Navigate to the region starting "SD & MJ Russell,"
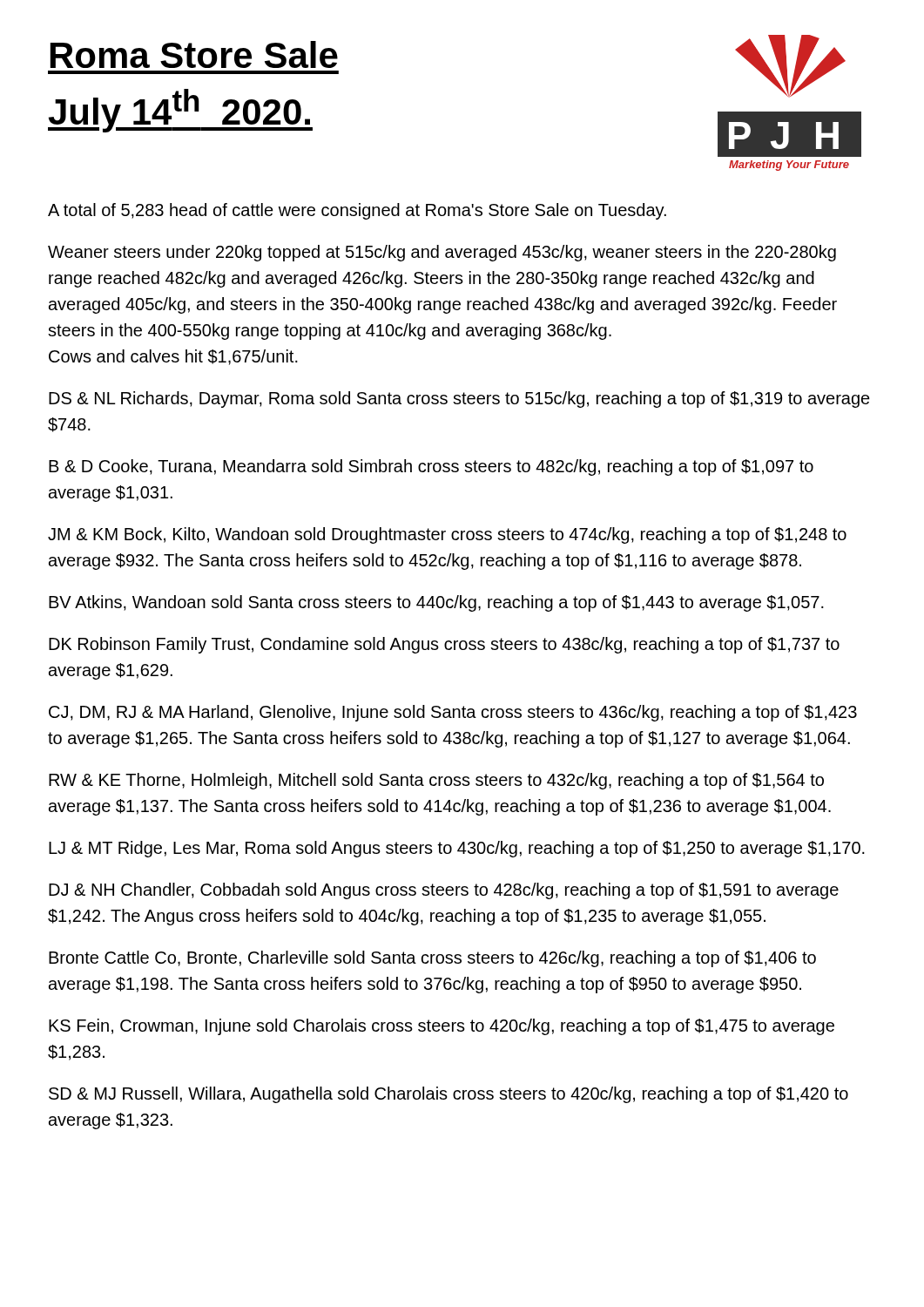The width and height of the screenshot is (924, 1307). (448, 1107)
